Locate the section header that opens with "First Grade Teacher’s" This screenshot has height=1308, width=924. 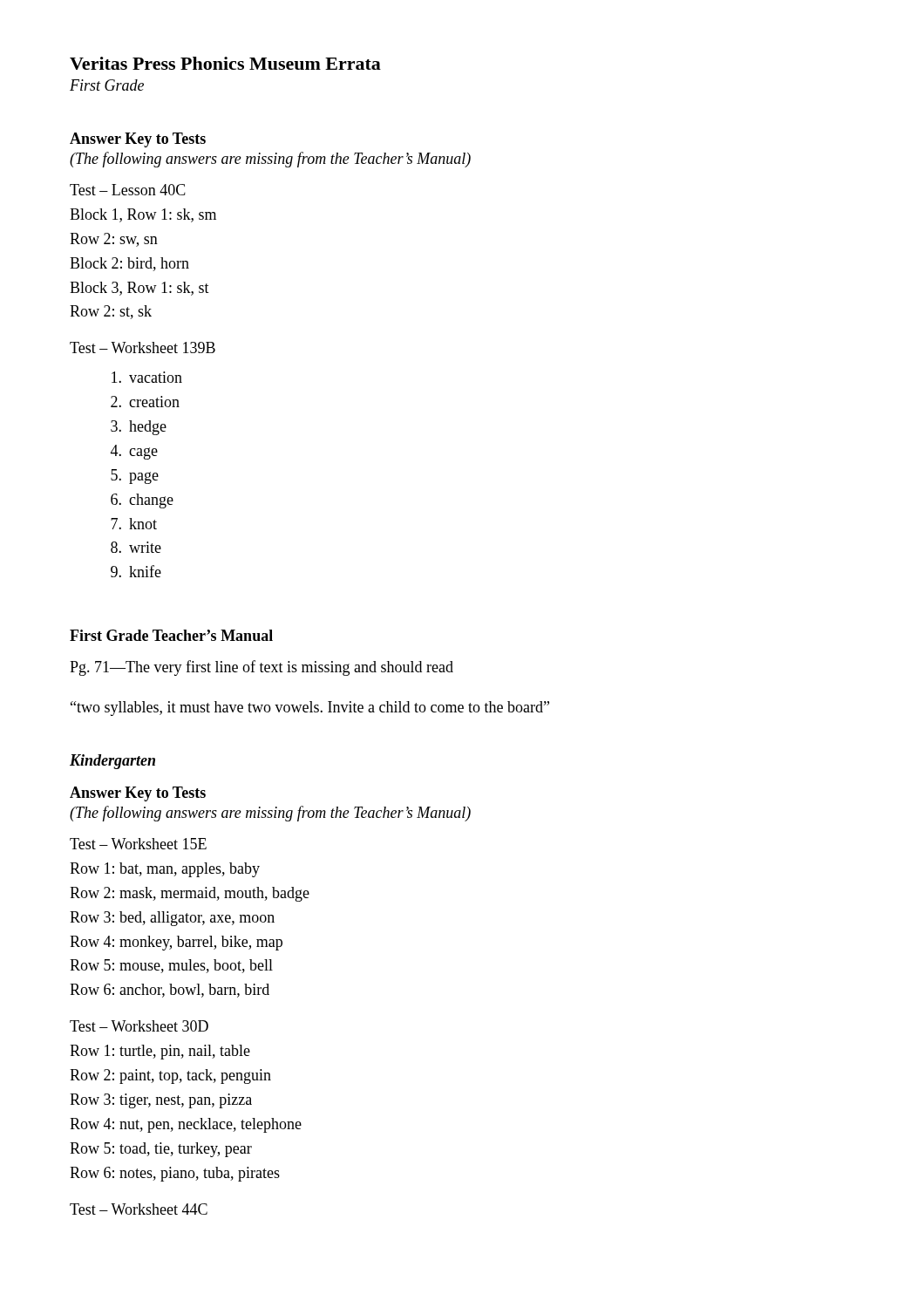(171, 636)
